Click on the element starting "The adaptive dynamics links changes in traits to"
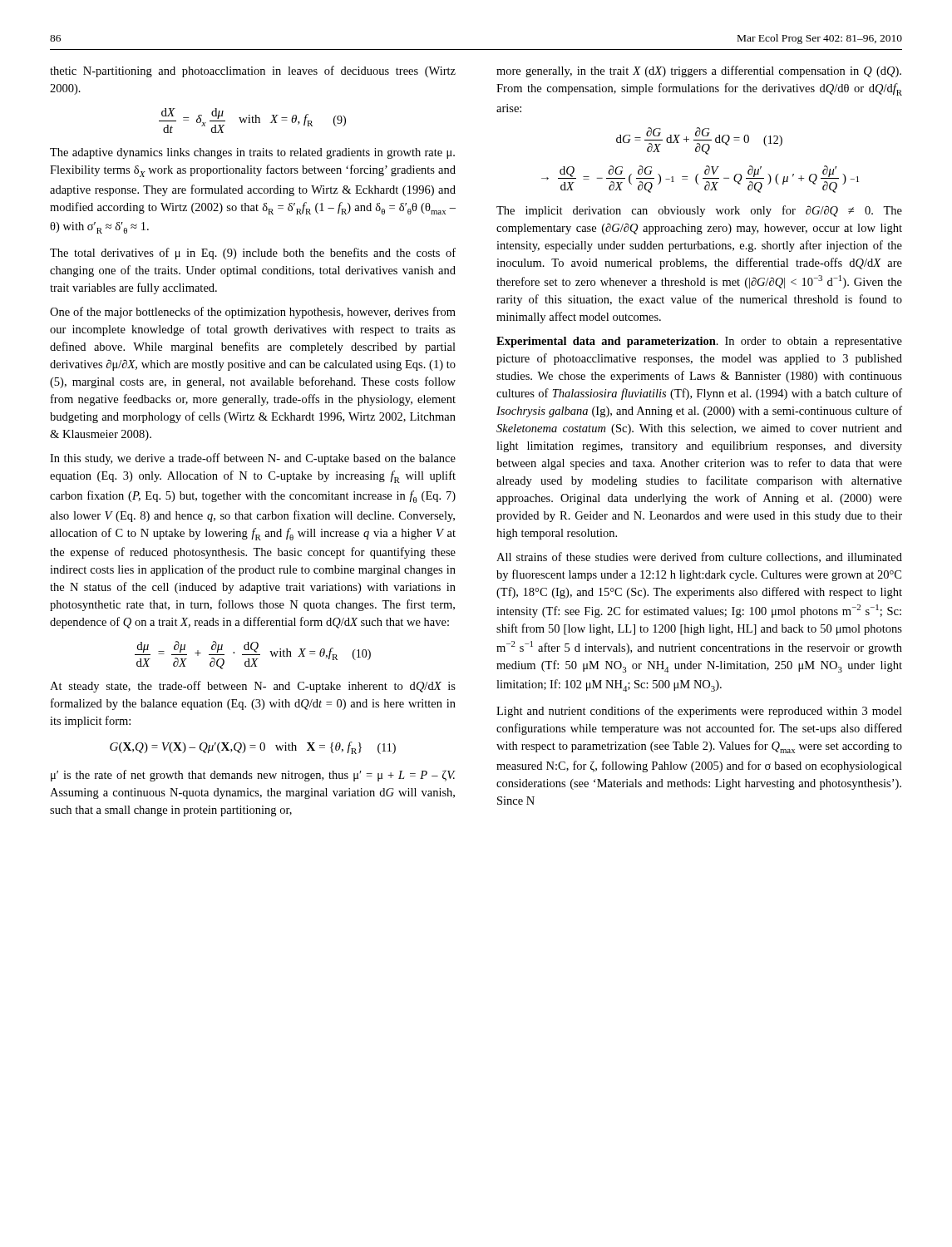 tap(253, 191)
